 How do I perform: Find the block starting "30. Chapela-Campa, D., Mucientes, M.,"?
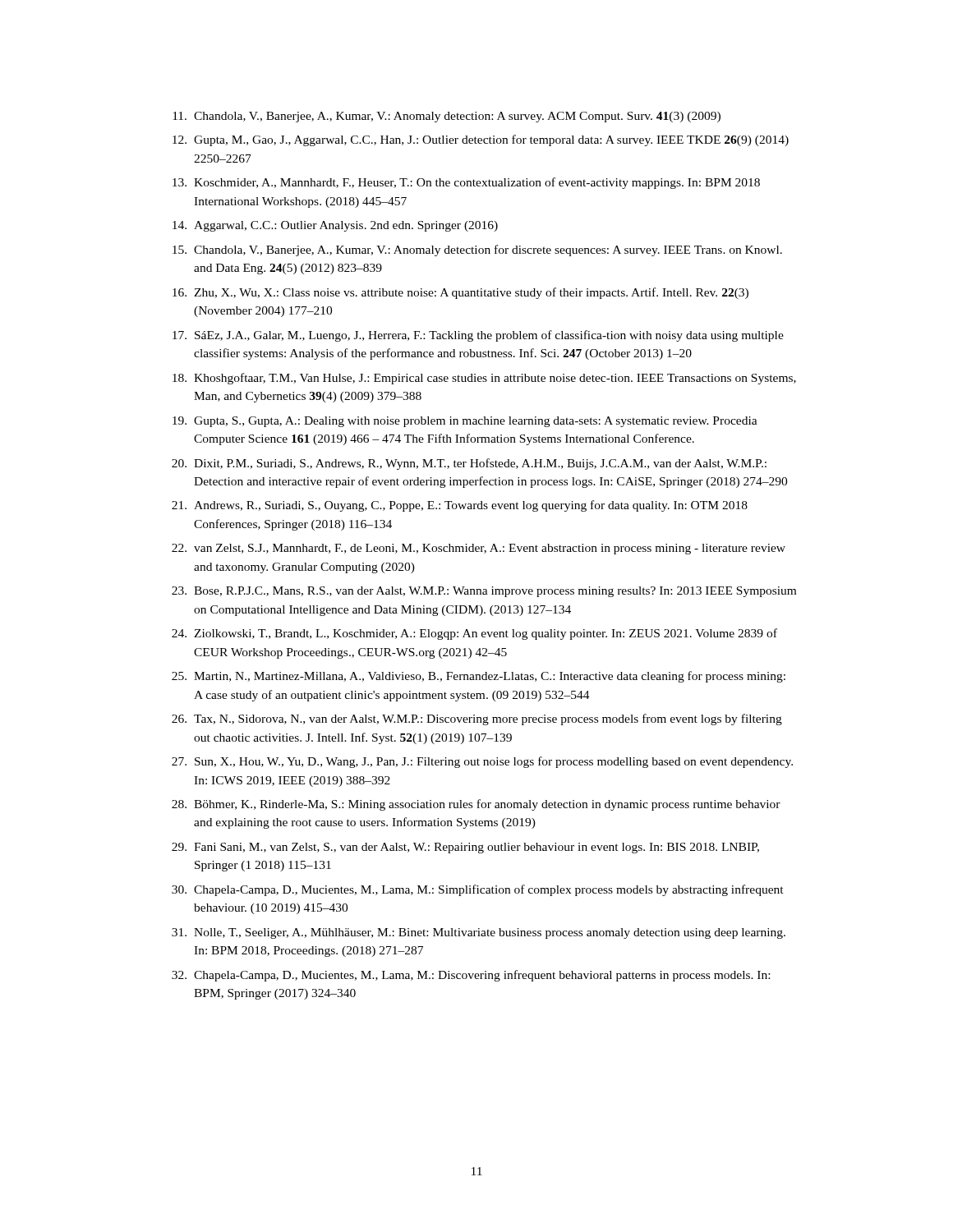point(476,899)
